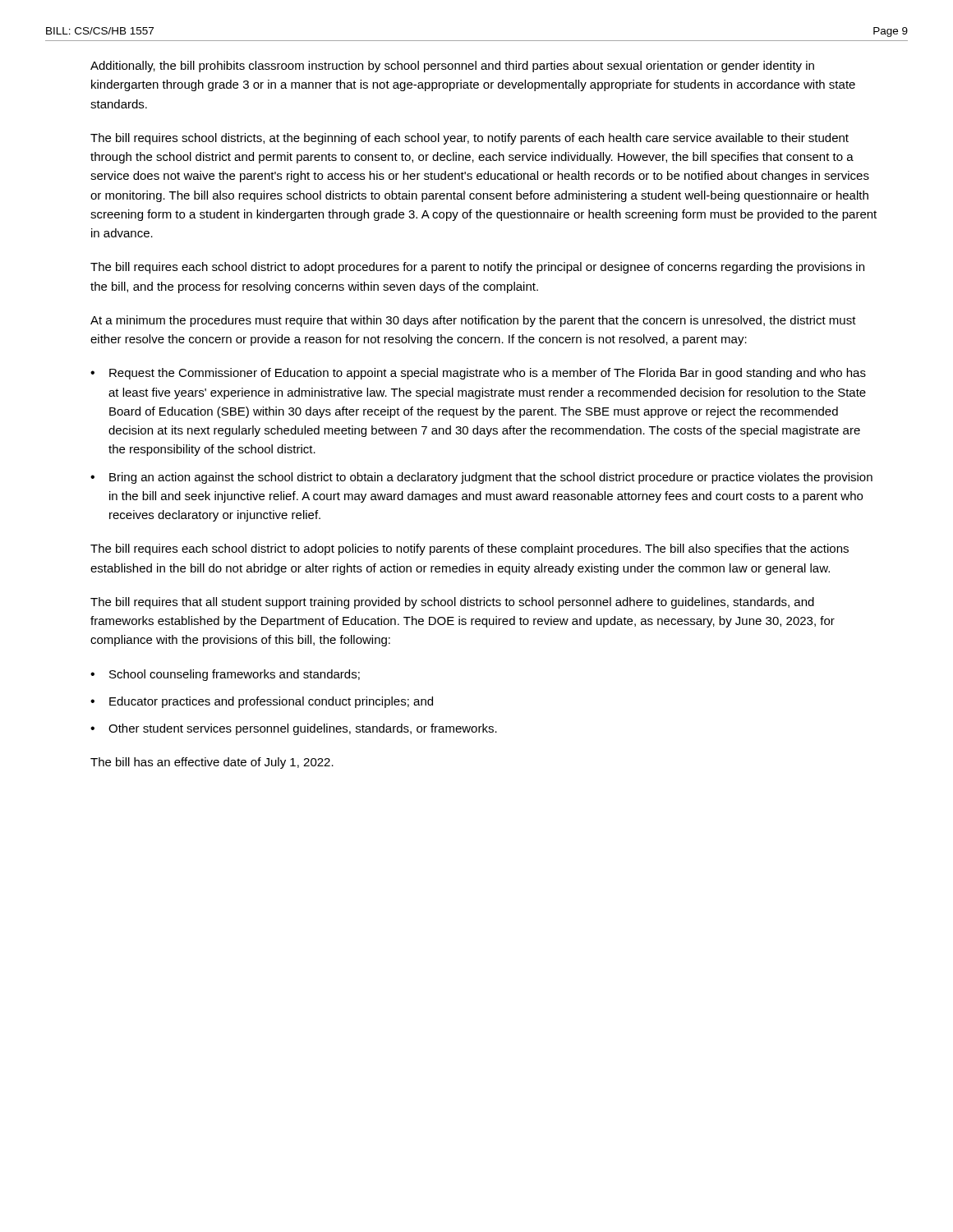Viewport: 953px width, 1232px height.
Task: Find the element starting "At a minimum the procedures must"
Action: pos(473,329)
